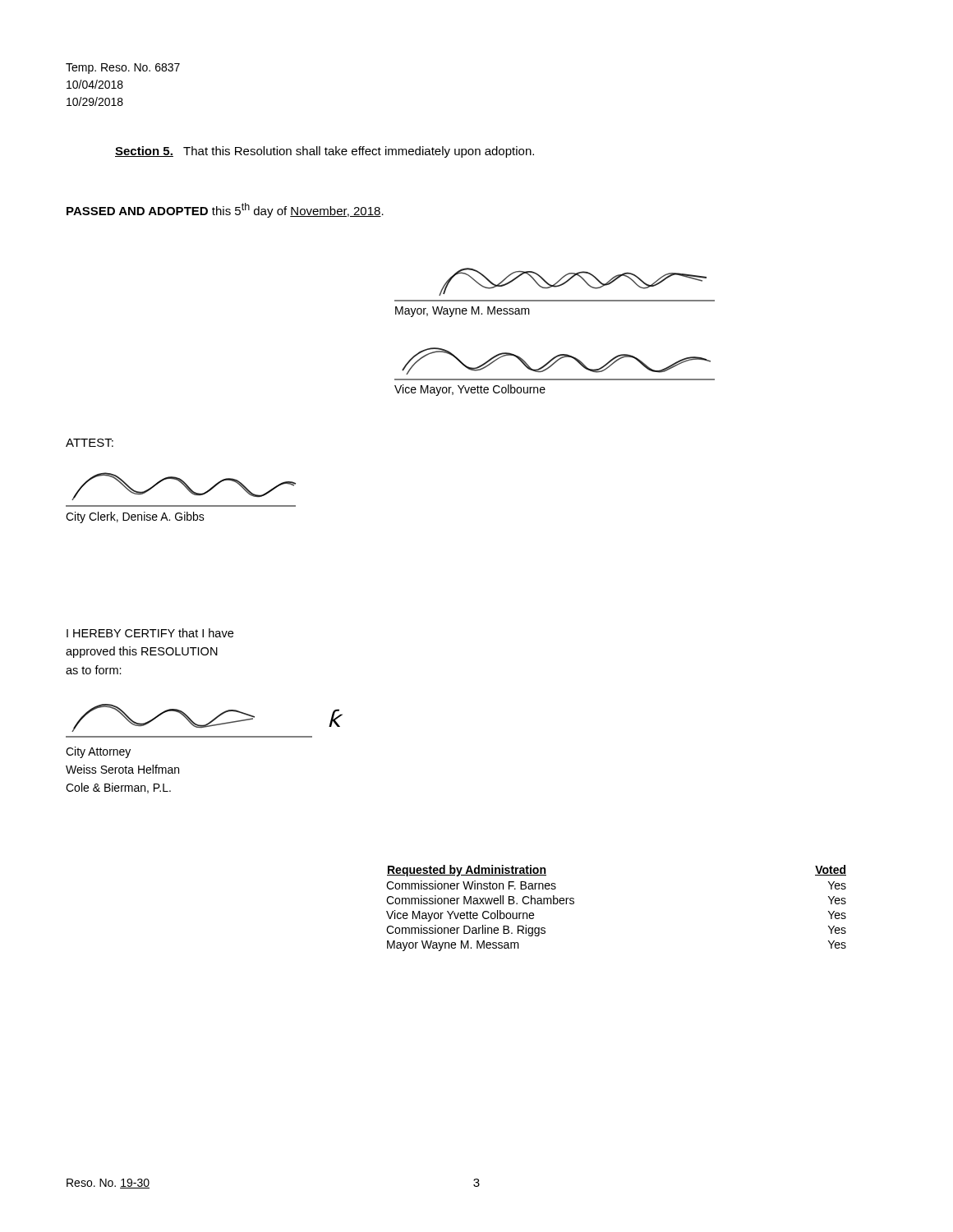Select the text block that reads "Vice Mayor, Yvette"
The height and width of the screenshot is (1232, 953).
(x=470, y=389)
